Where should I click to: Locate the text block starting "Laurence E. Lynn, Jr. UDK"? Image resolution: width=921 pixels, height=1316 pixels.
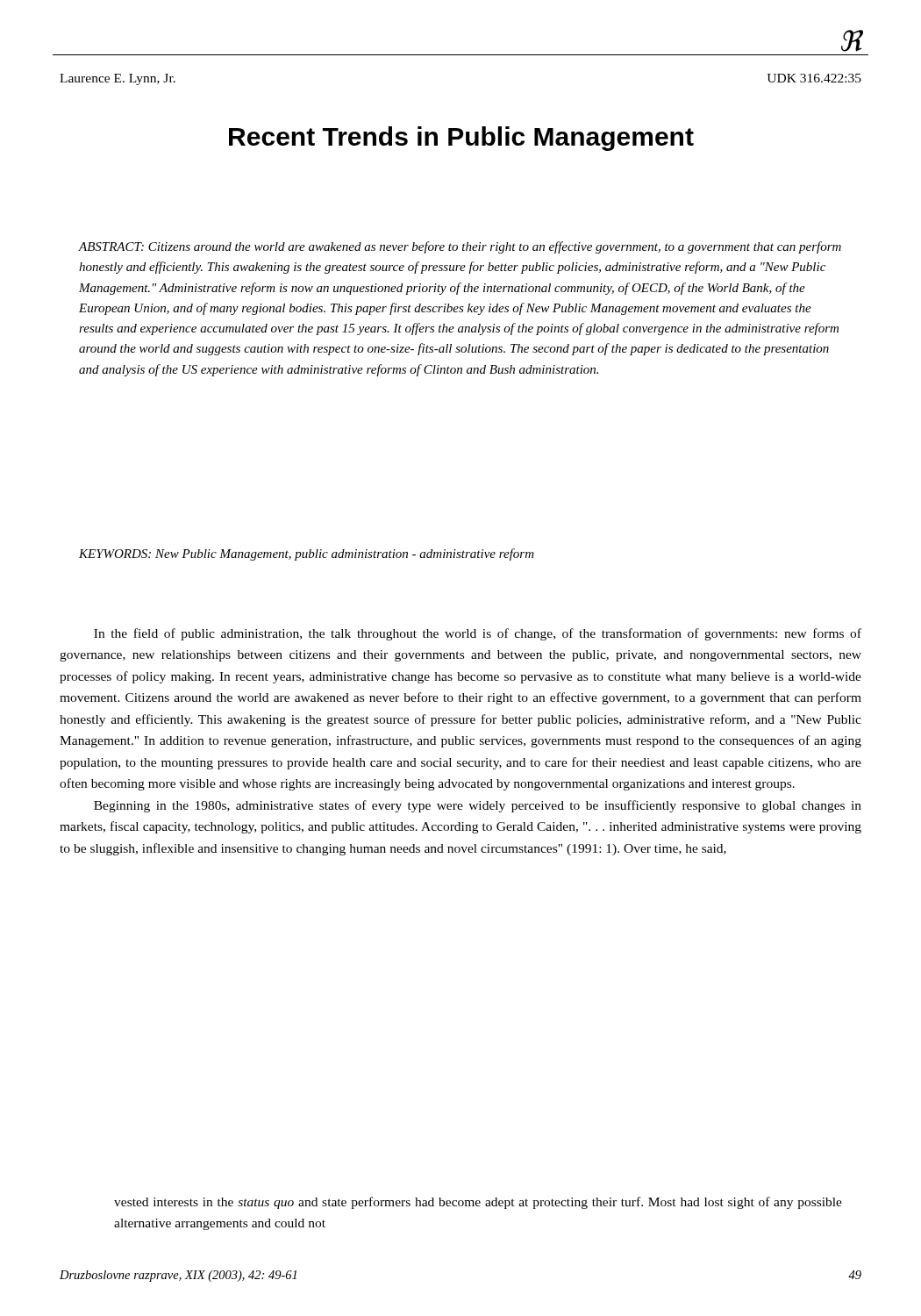[117, 79]
